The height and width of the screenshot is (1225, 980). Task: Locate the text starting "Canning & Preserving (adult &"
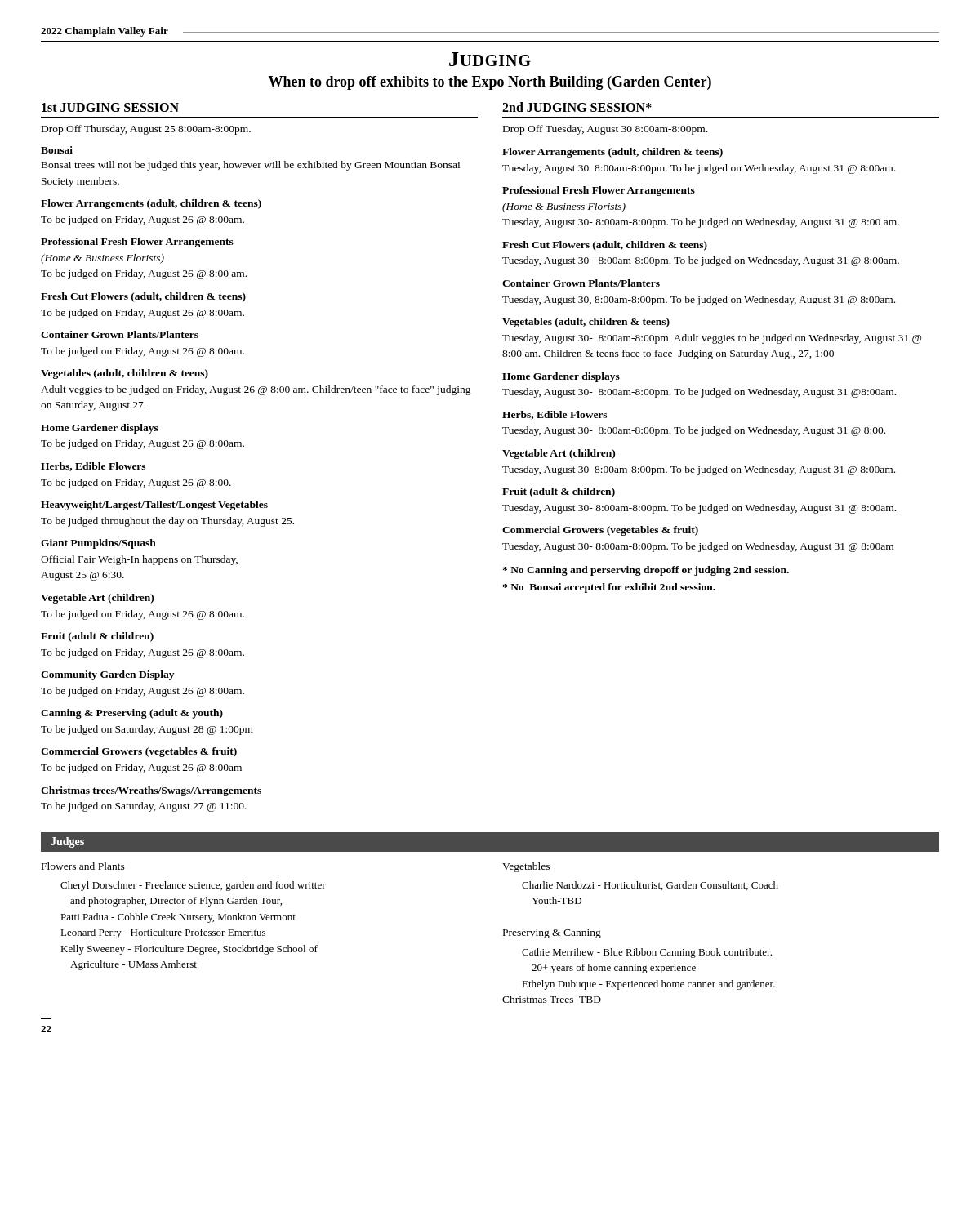259,721
